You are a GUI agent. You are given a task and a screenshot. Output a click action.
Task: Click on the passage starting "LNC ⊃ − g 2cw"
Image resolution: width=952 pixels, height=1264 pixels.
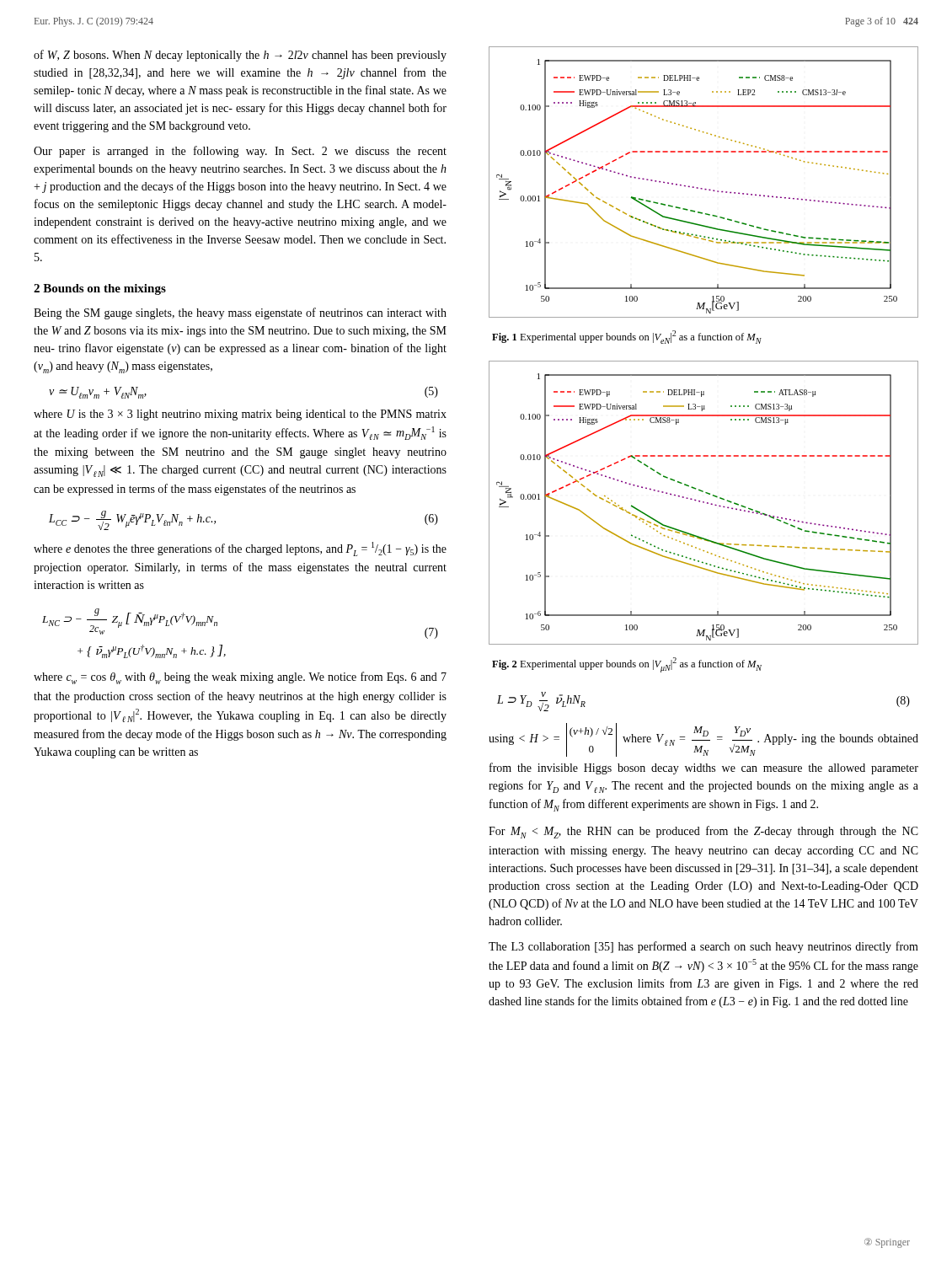pos(141,622)
